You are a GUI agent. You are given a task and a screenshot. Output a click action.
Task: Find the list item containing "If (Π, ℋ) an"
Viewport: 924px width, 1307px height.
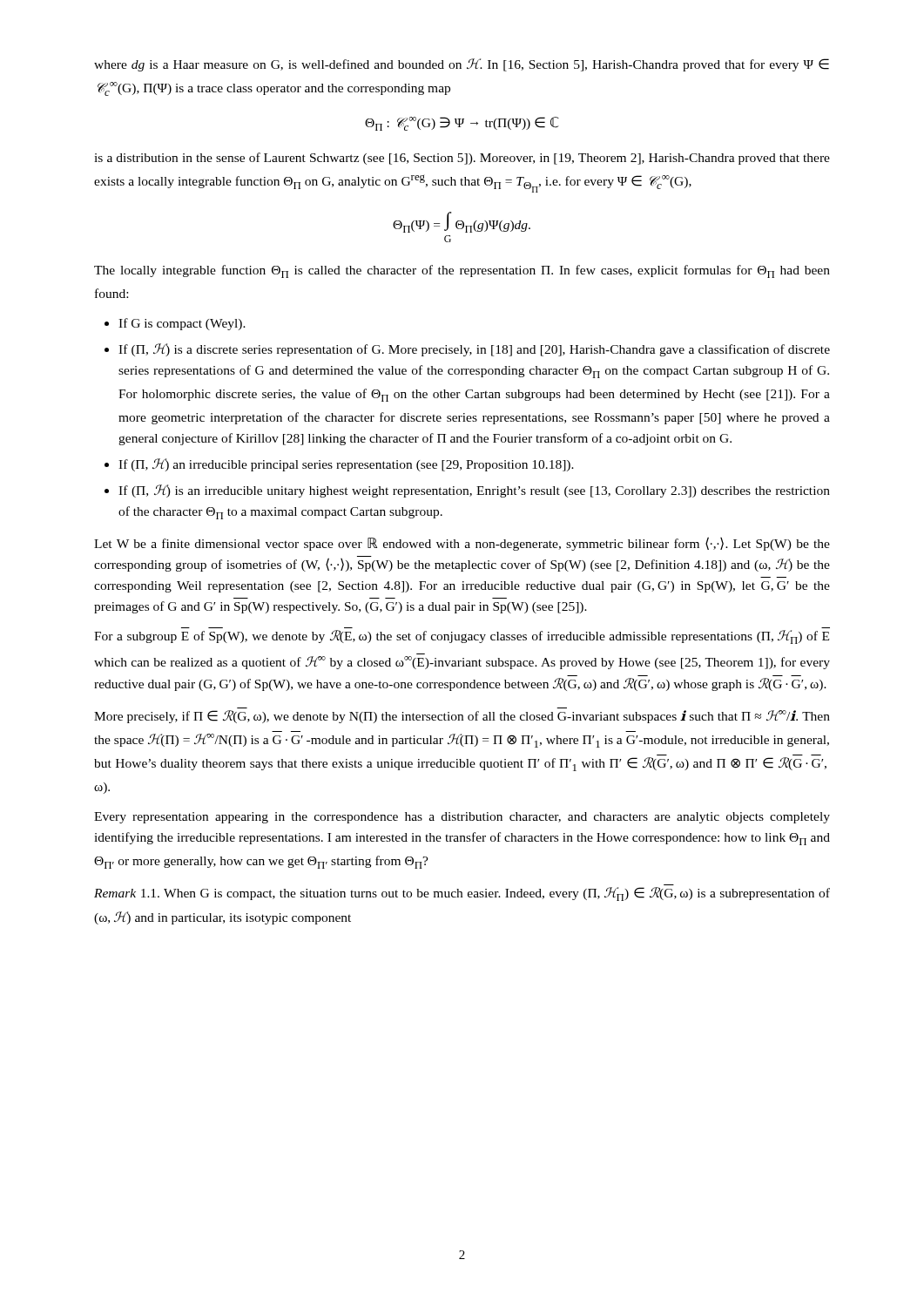coord(346,464)
